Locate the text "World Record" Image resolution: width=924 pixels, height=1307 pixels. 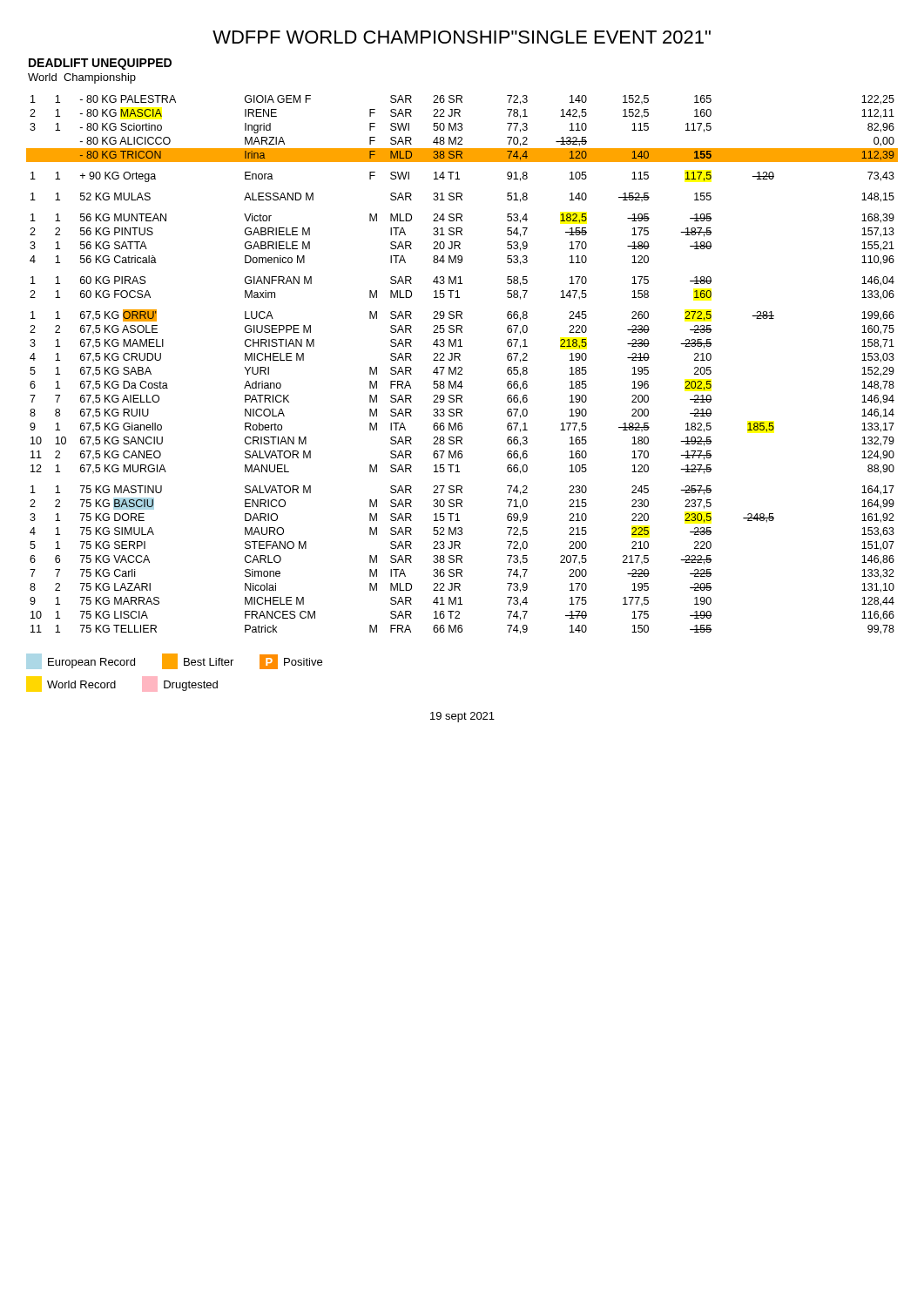click(x=71, y=684)
